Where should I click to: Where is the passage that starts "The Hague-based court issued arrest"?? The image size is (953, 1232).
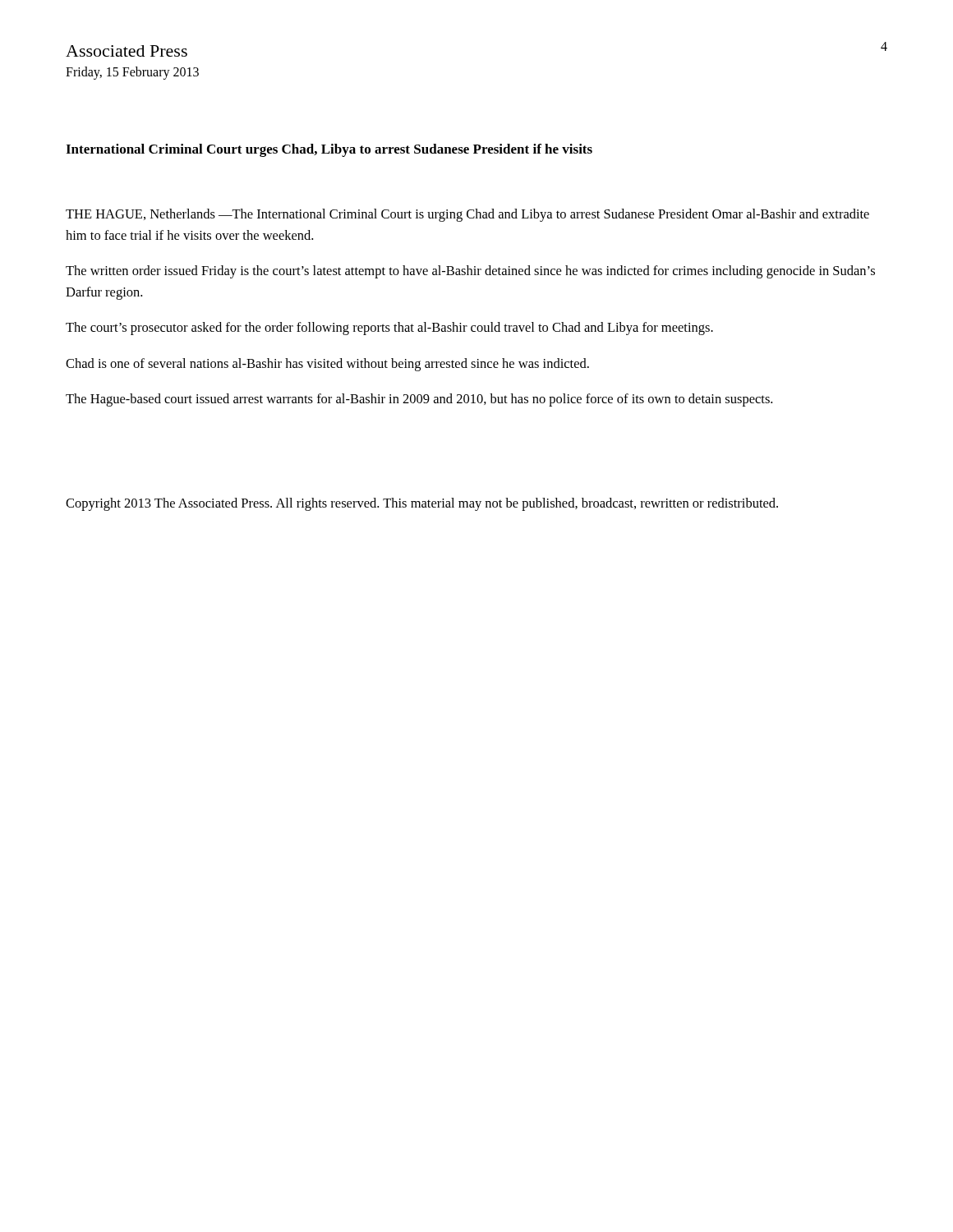pos(420,399)
